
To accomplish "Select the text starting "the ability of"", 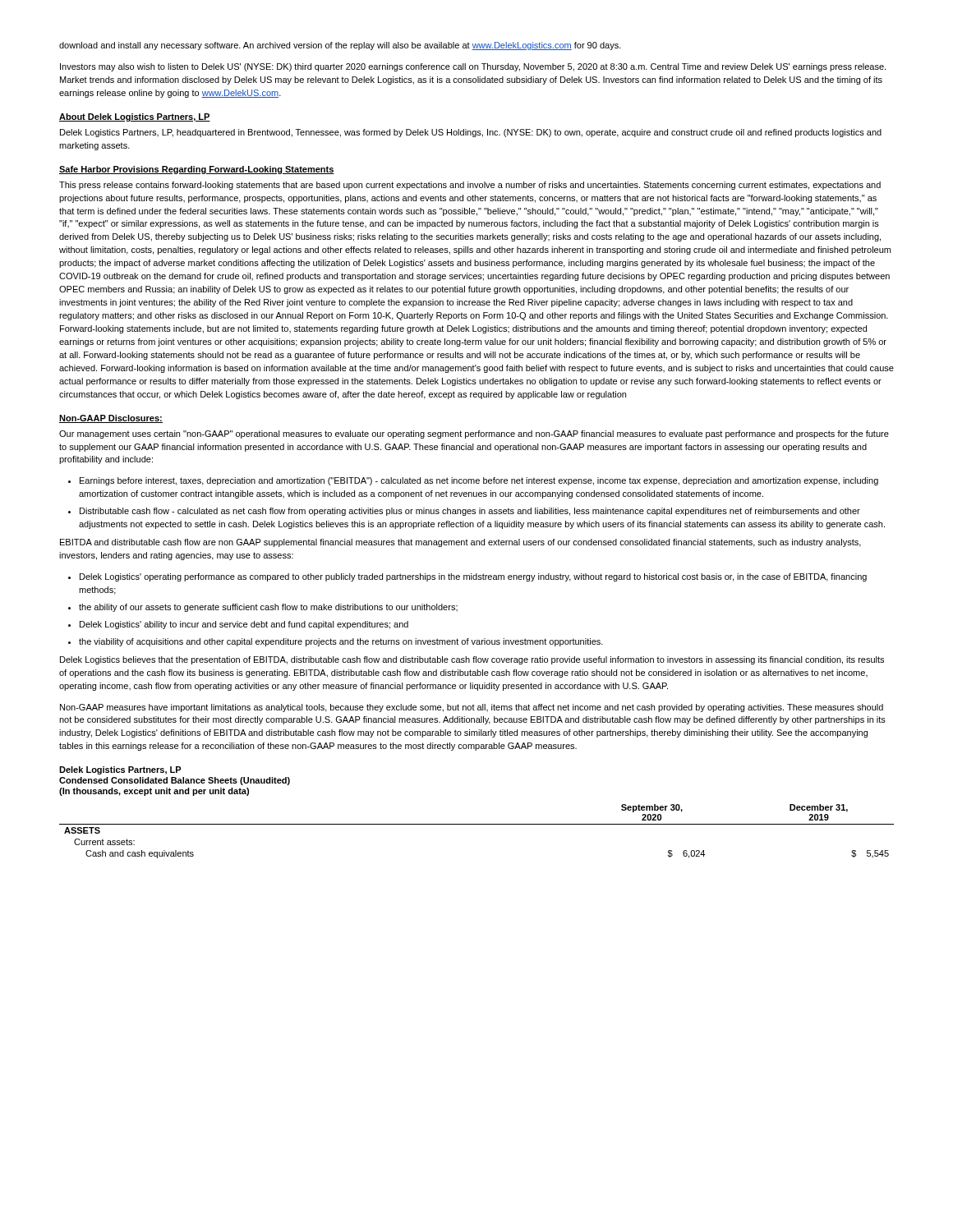I will point(268,607).
